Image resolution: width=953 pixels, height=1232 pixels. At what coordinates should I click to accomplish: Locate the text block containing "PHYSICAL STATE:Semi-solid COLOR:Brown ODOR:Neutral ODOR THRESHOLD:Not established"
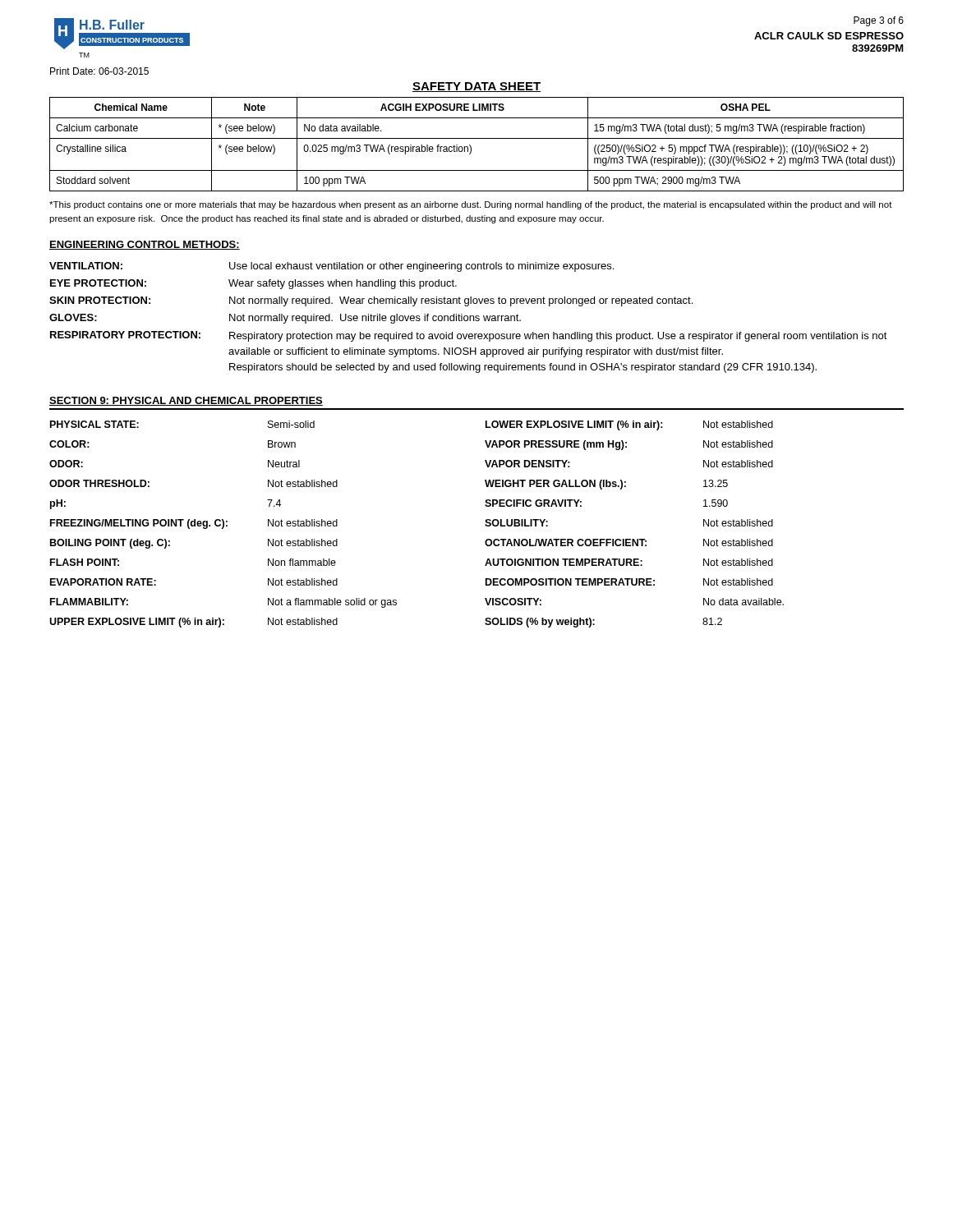476,523
